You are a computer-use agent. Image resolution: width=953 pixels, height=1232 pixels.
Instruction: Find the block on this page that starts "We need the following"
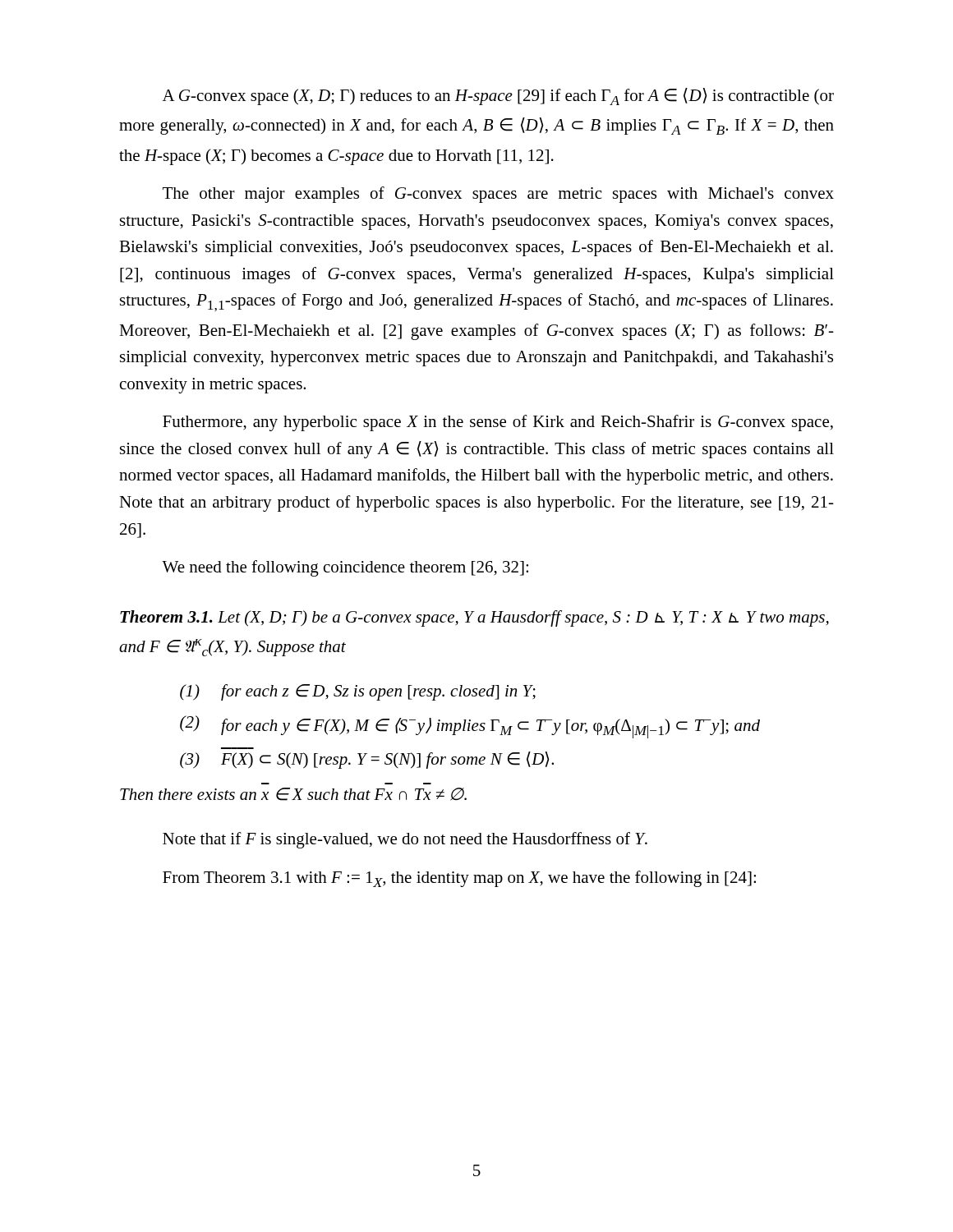346,567
